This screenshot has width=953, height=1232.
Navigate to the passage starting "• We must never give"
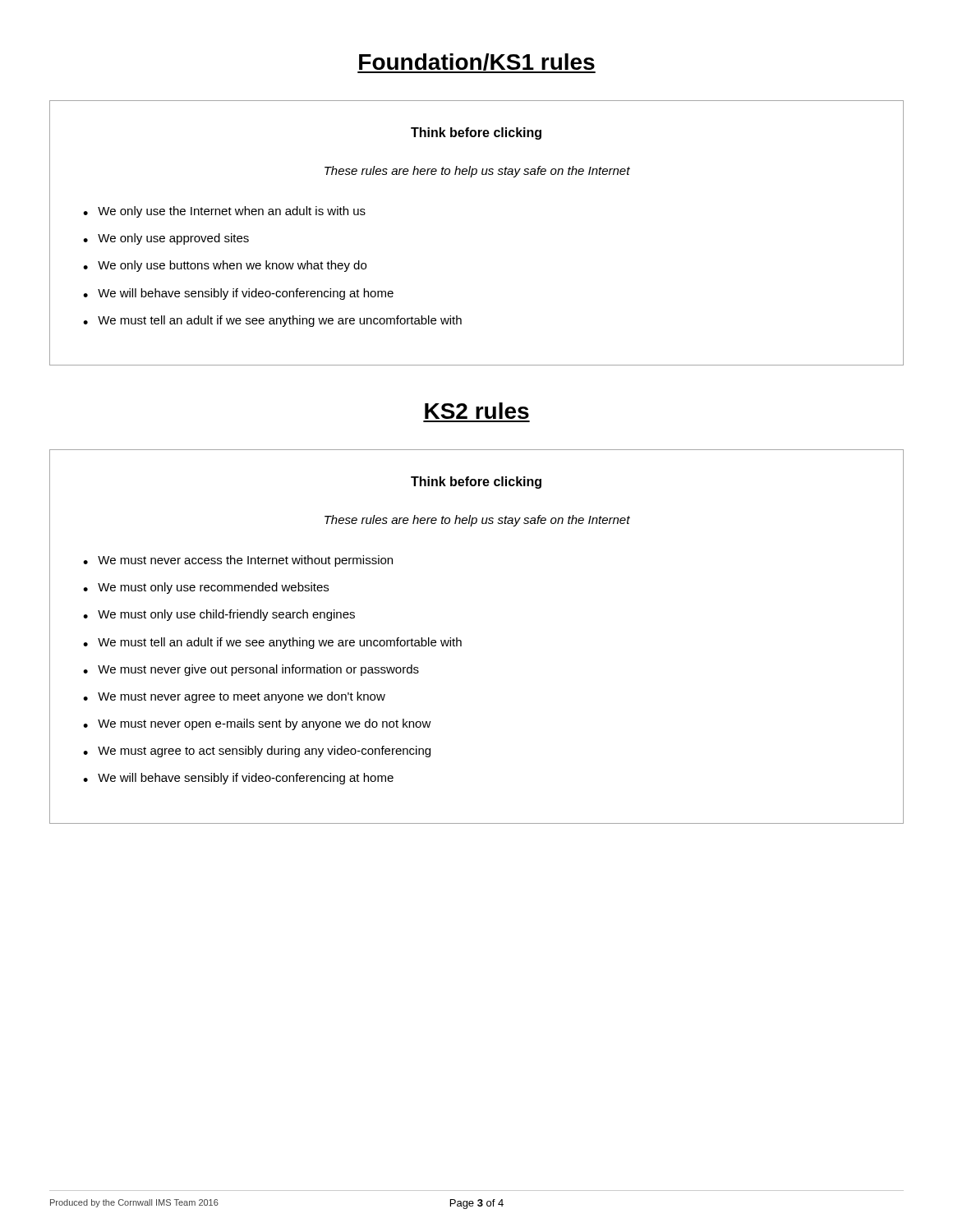[x=251, y=672]
